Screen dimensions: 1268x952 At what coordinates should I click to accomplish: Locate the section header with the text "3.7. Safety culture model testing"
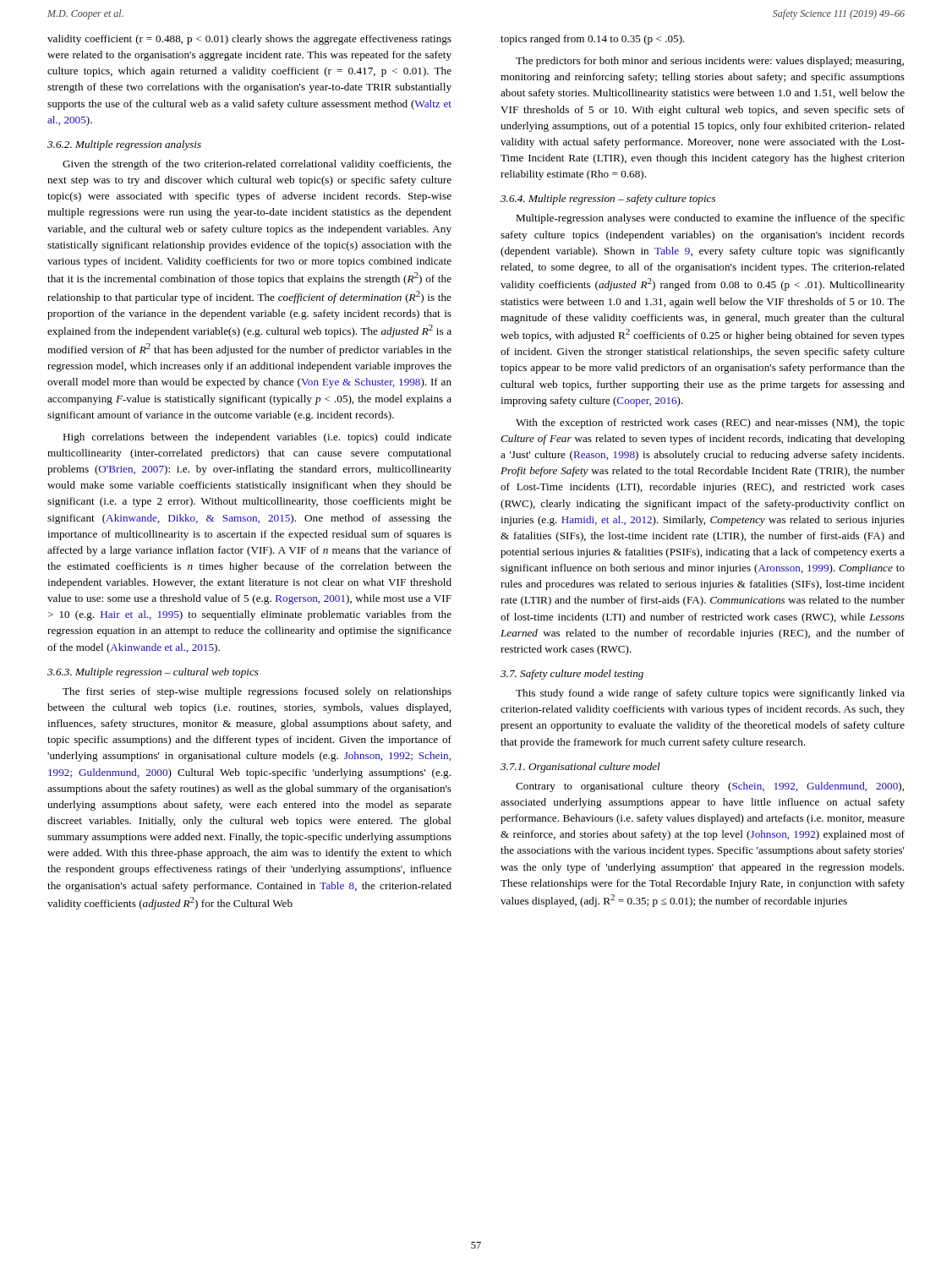(x=572, y=675)
